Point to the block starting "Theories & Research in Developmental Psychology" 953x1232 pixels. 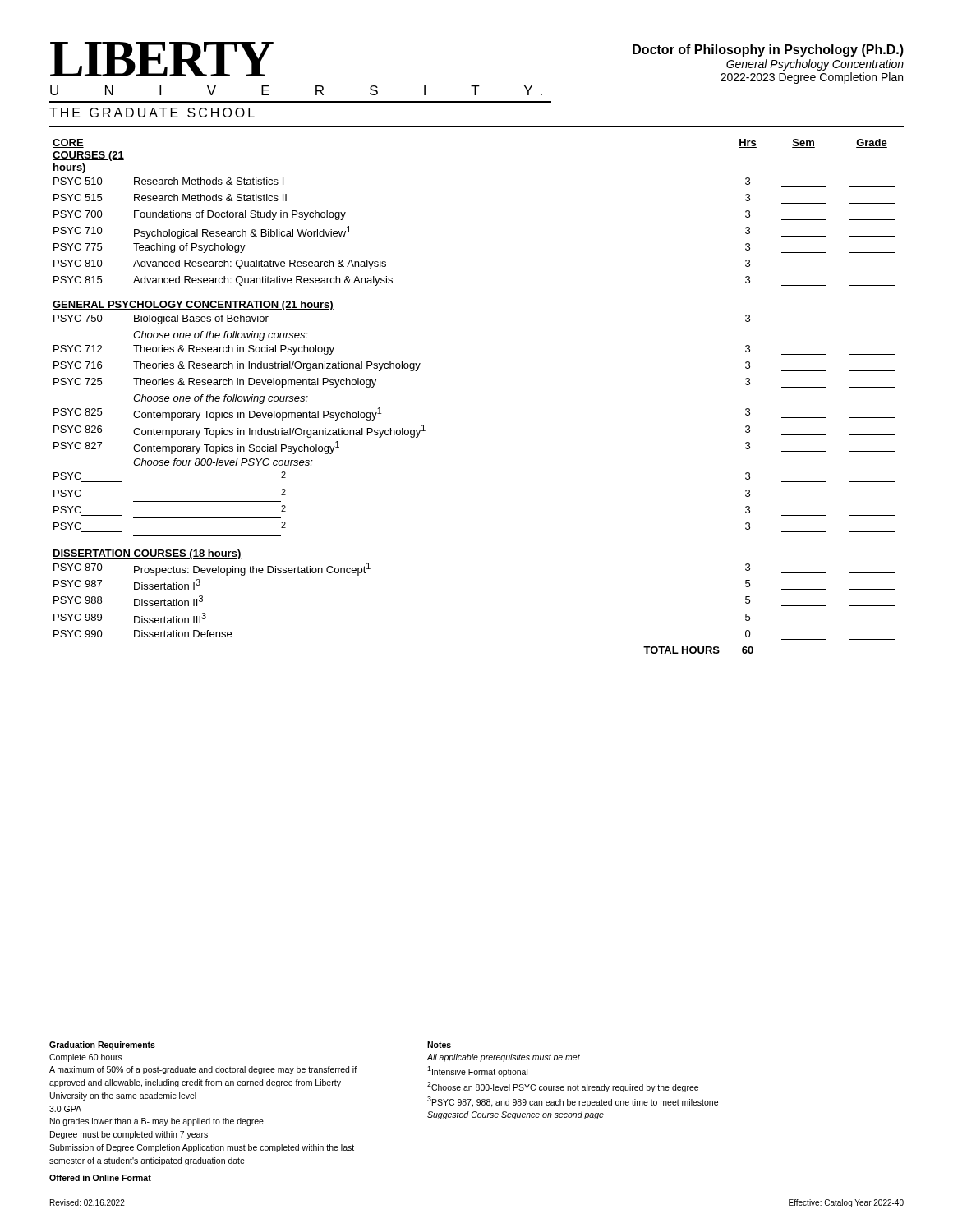tap(255, 382)
